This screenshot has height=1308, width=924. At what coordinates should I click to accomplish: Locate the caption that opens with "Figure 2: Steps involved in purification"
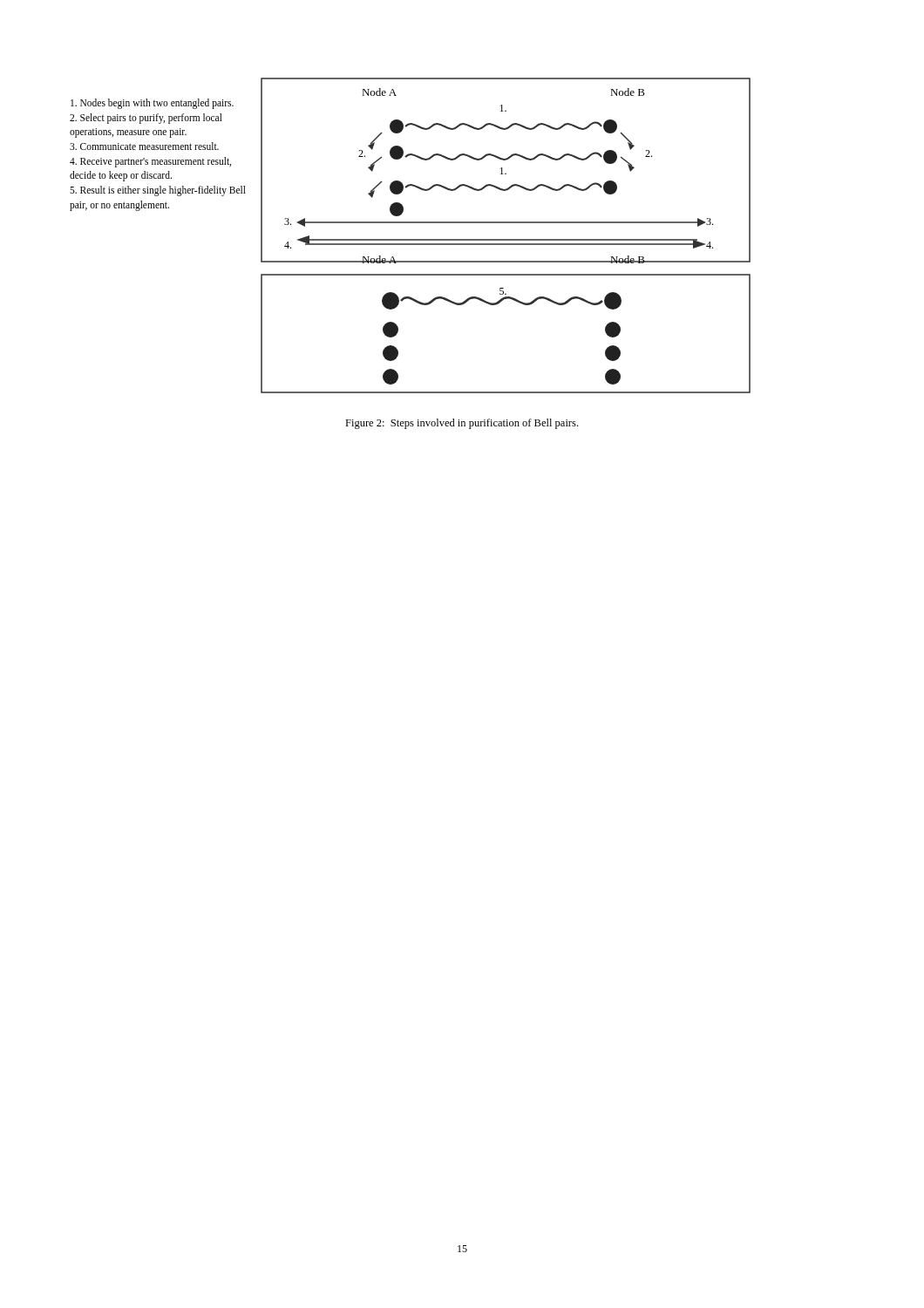click(x=462, y=423)
